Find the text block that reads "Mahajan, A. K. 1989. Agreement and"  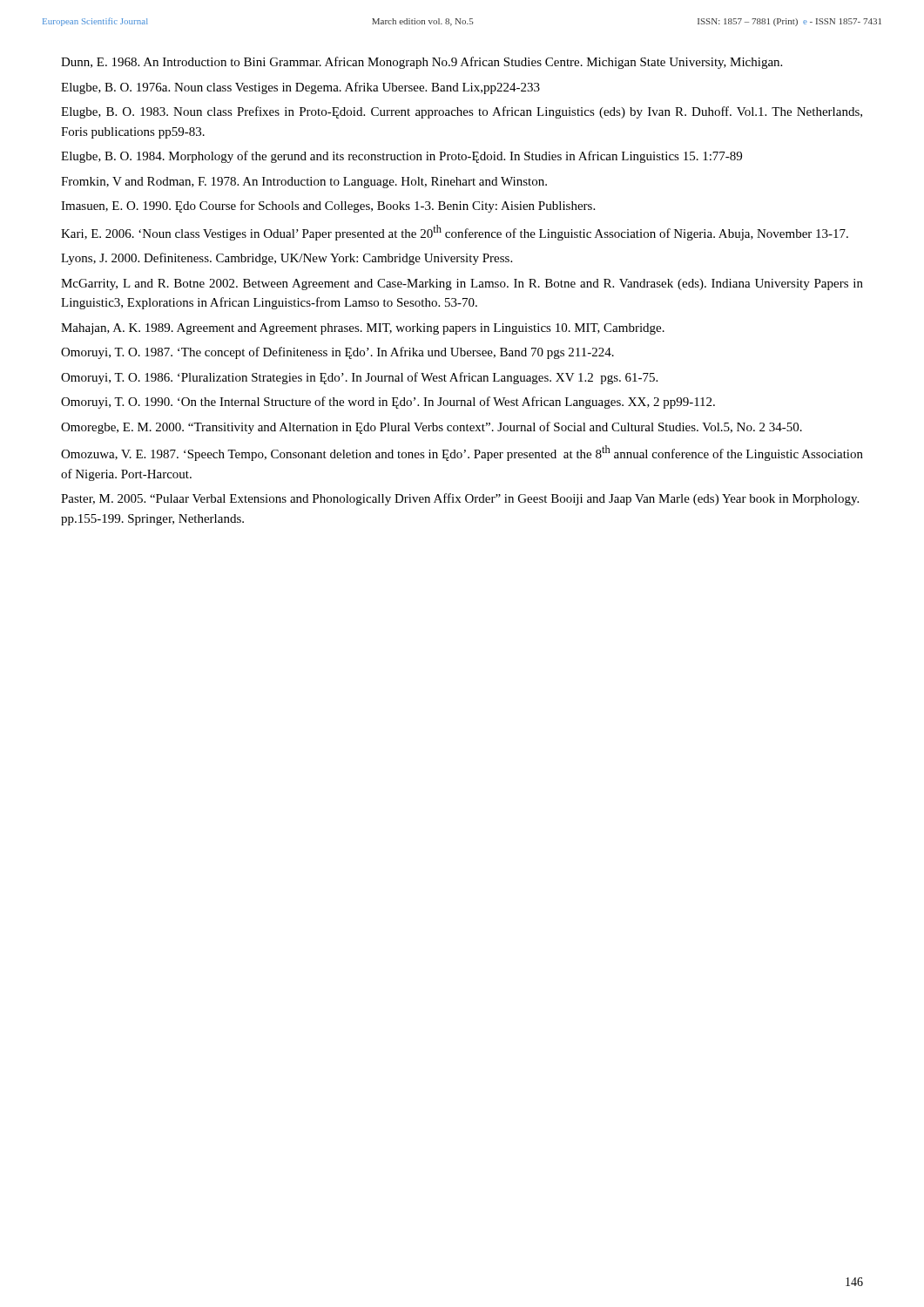[x=363, y=327]
